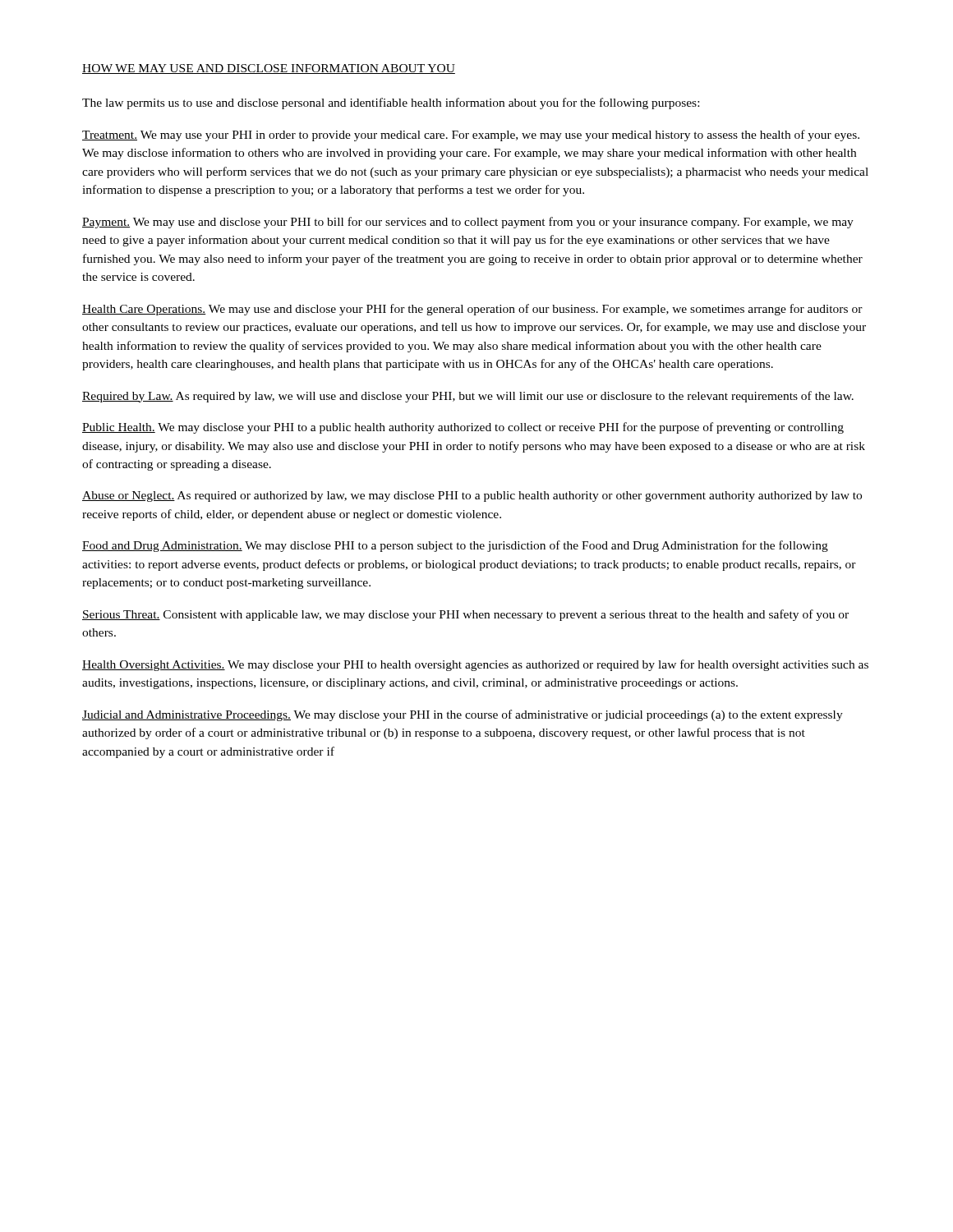
Task: Click on the text block containing "The law permits us"
Action: coord(391,103)
